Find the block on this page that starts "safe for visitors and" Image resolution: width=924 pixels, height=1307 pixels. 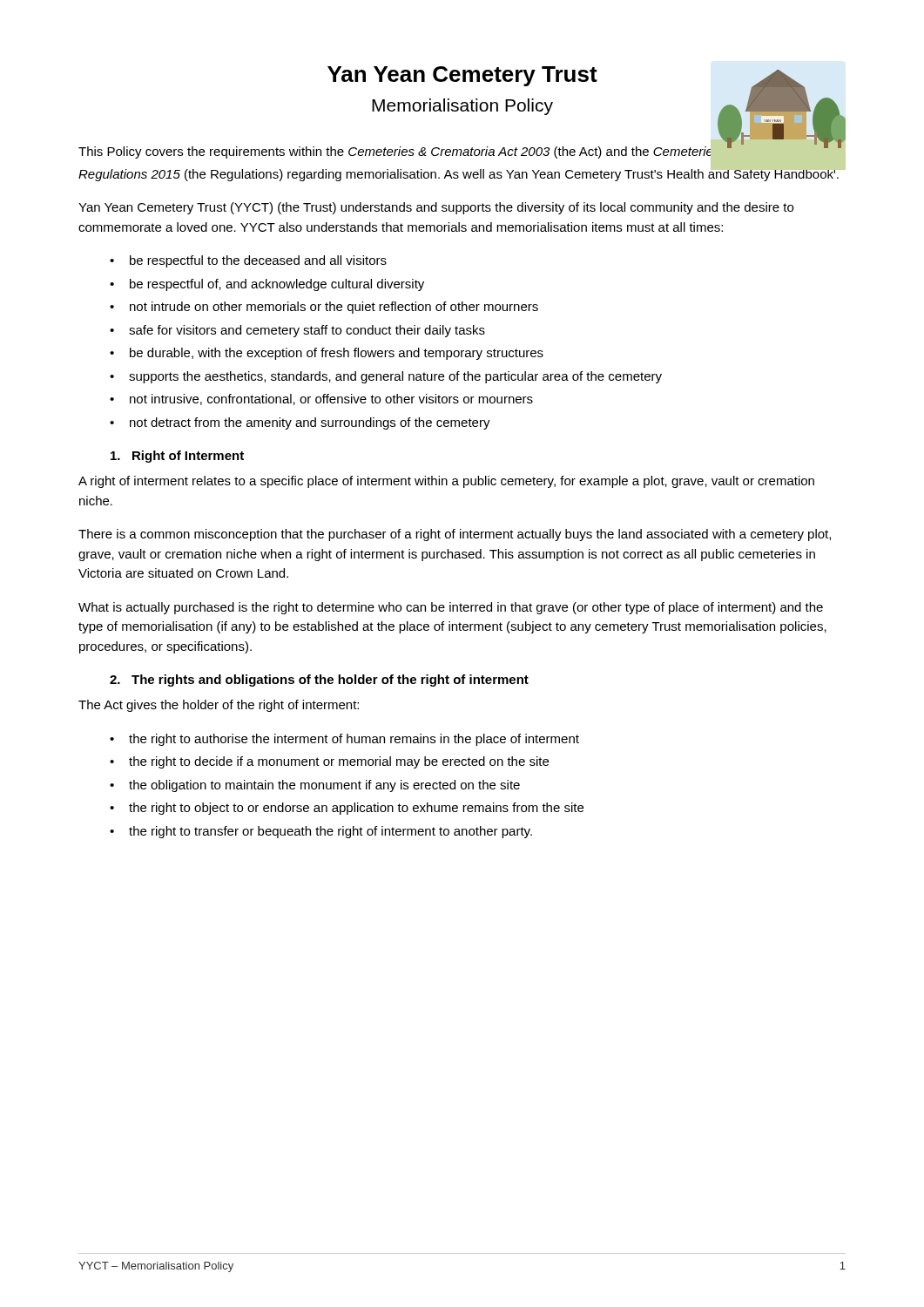[307, 329]
